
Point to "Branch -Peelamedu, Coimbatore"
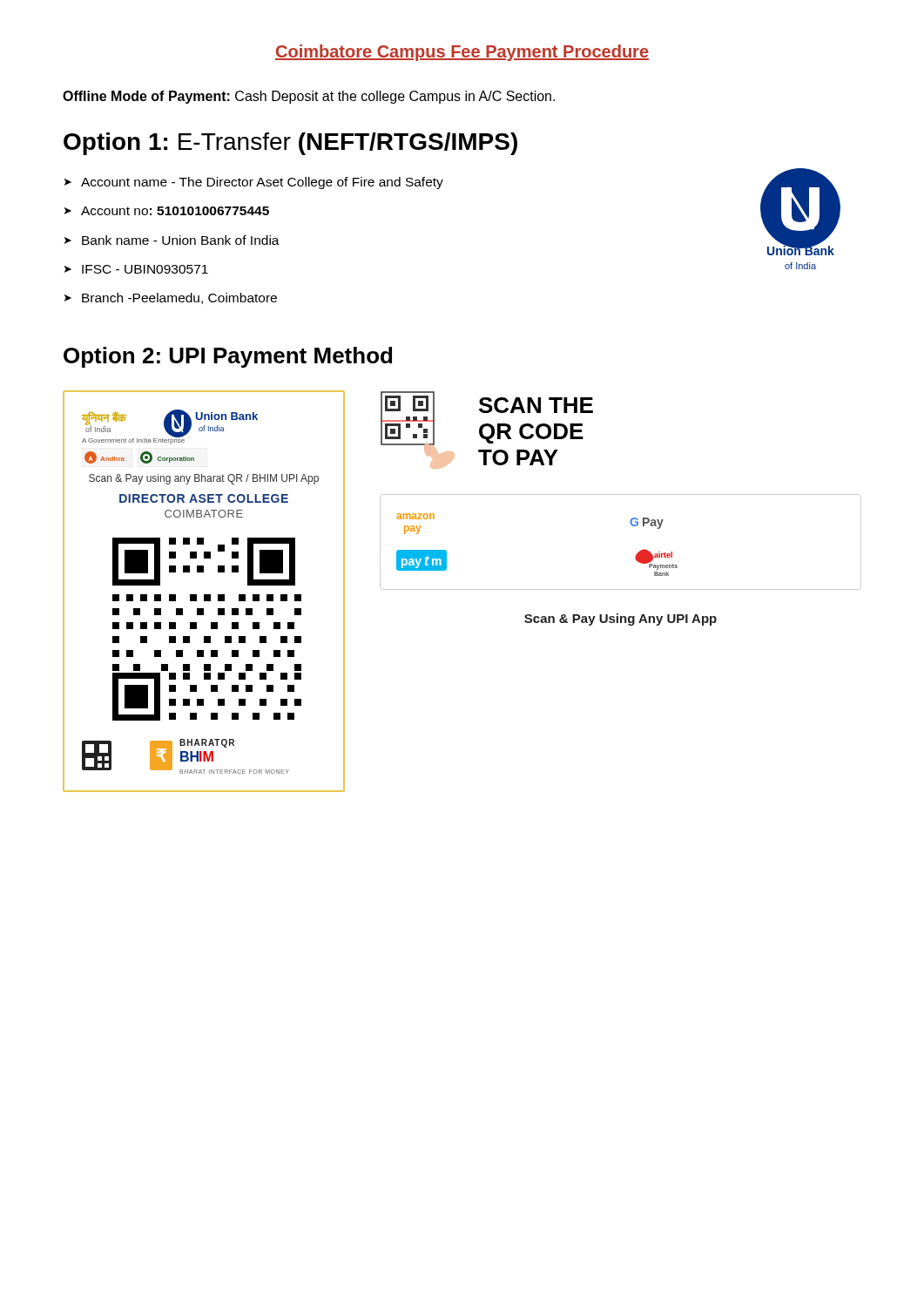point(171,298)
